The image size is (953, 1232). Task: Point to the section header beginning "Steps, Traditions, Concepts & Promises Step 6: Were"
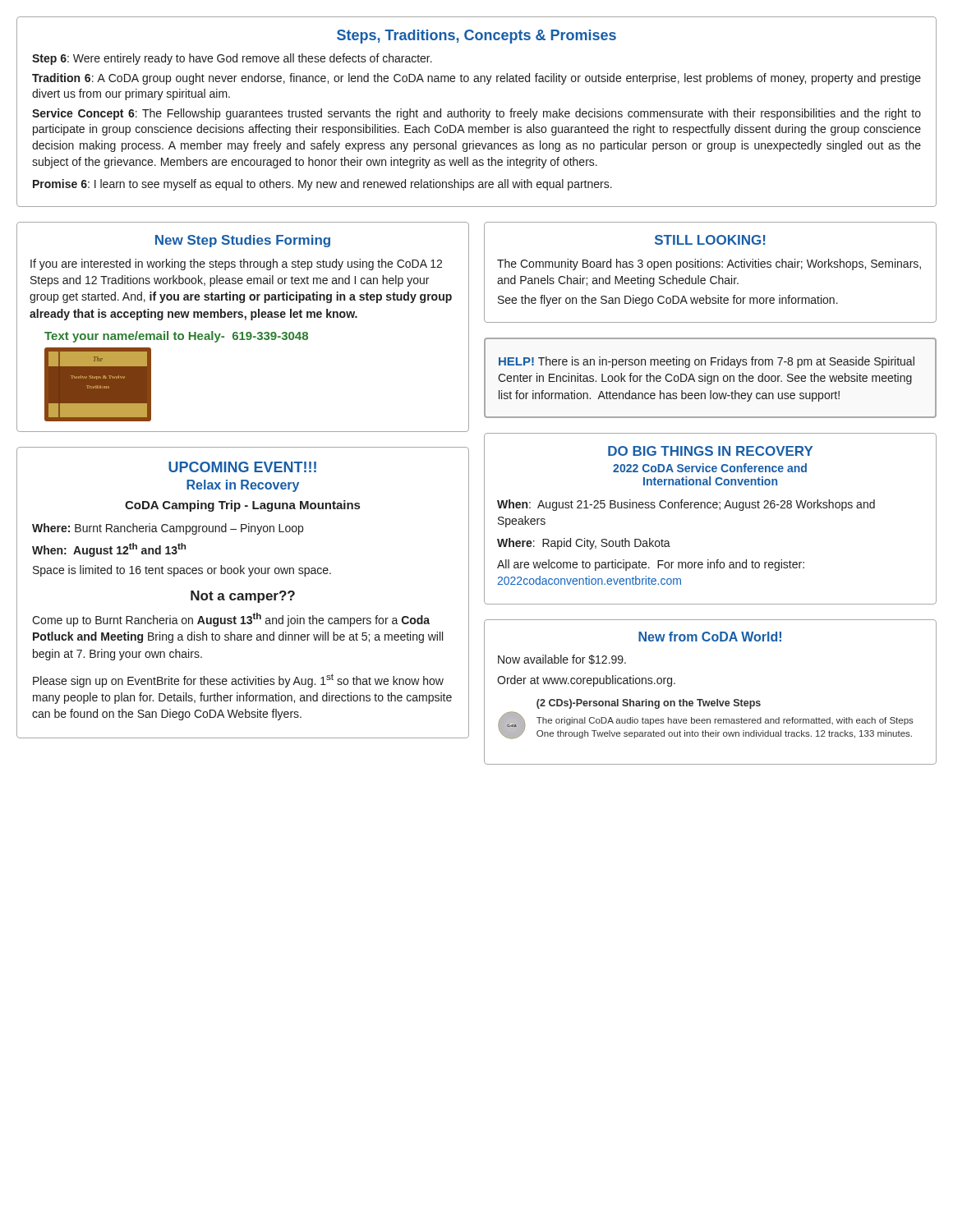coord(476,110)
